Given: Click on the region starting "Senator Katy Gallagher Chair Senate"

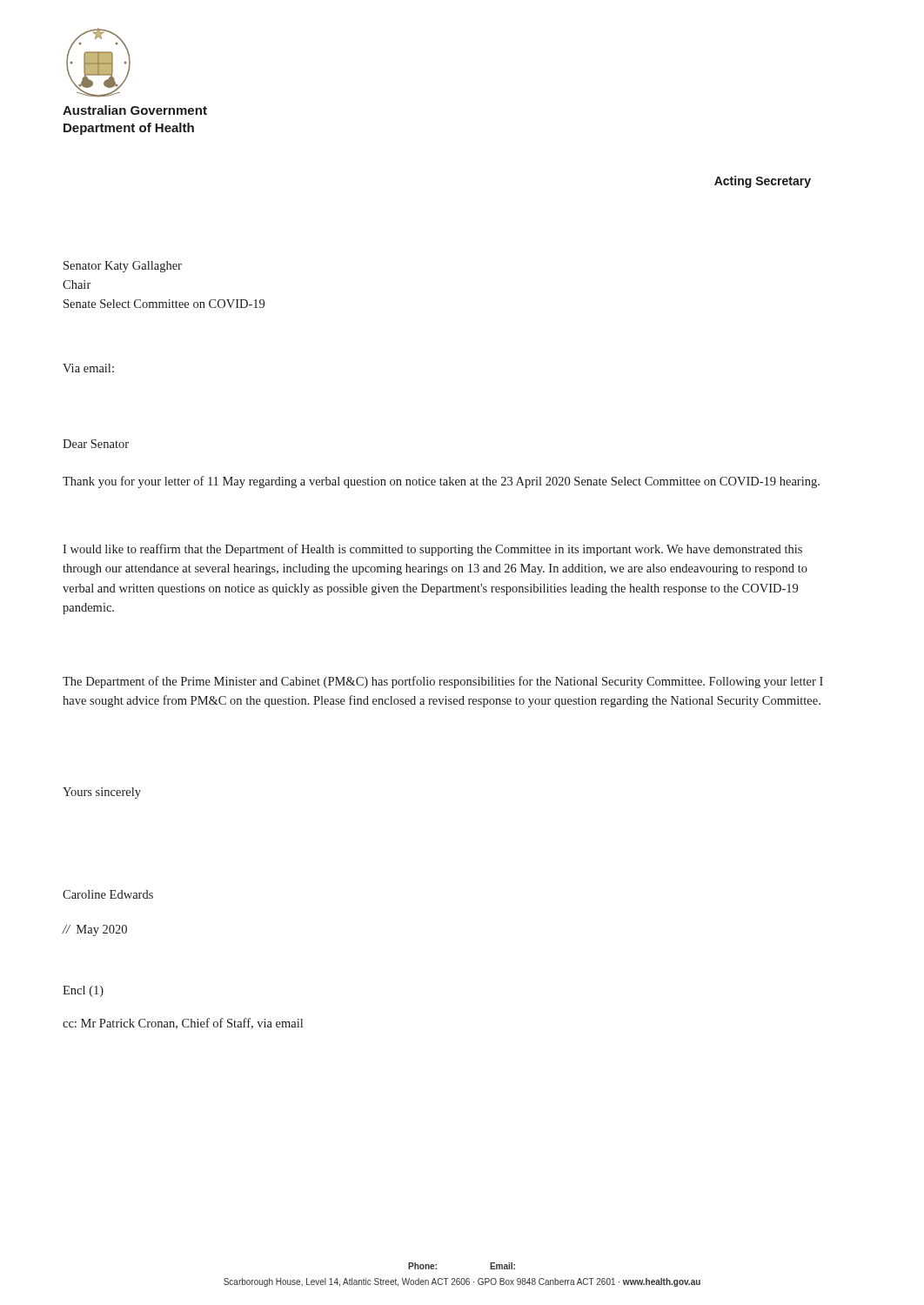Looking at the screenshot, I should [123, 267].
